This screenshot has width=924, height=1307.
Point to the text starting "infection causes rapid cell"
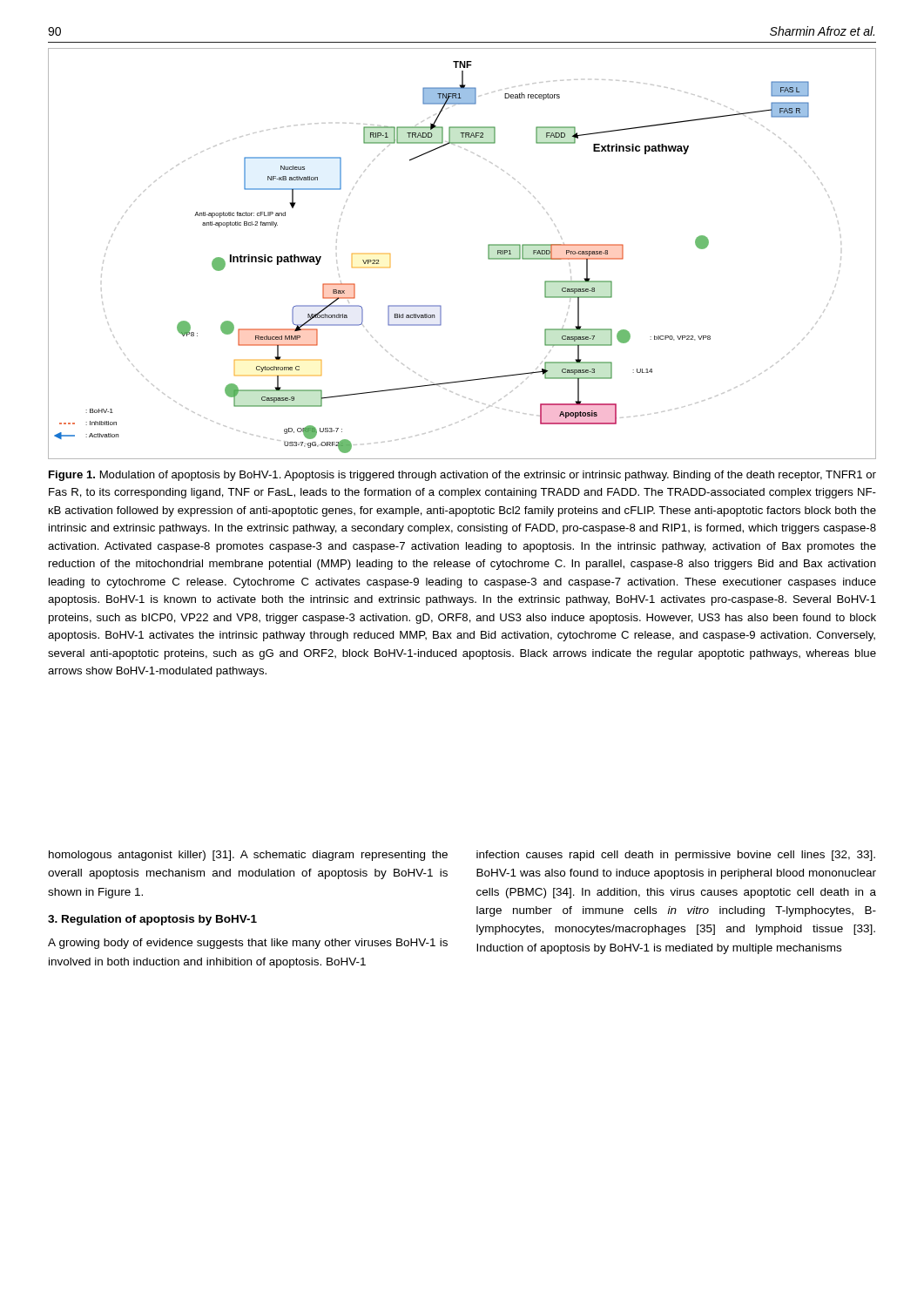pyautogui.click(x=676, y=901)
